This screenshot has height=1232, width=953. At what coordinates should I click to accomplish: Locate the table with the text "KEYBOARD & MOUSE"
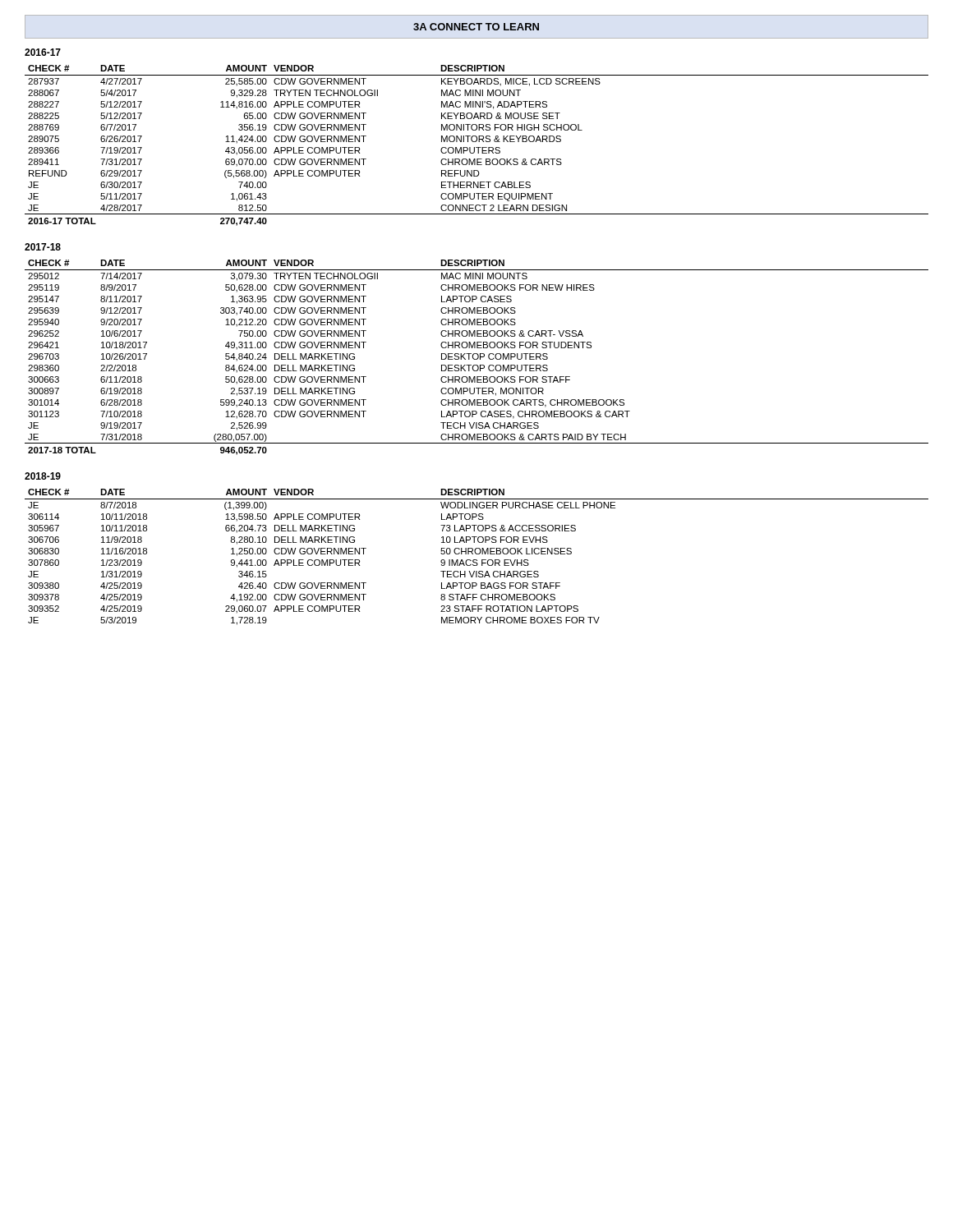(x=476, y=144)
